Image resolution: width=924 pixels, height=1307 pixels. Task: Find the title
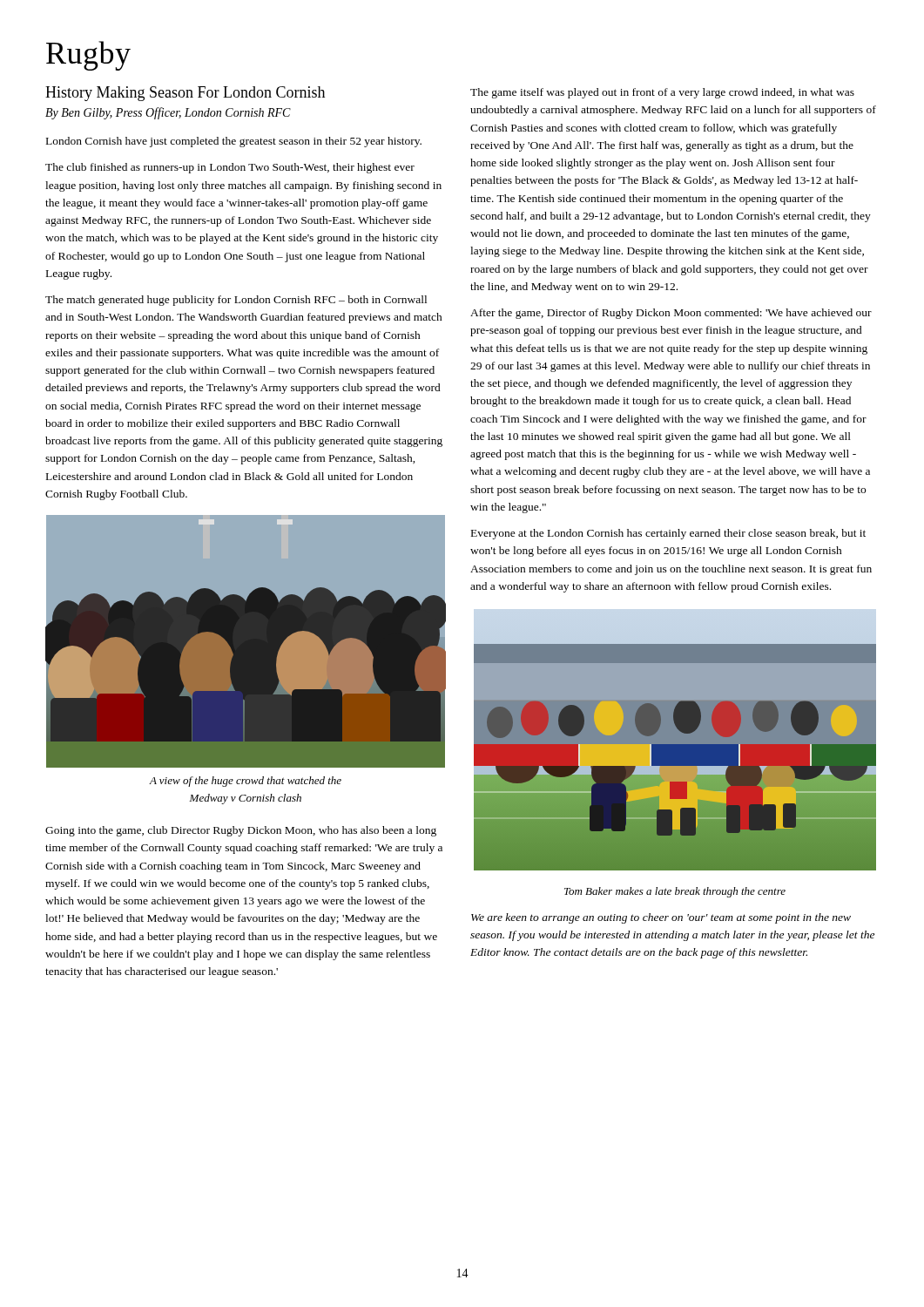(x=462, y=53)
